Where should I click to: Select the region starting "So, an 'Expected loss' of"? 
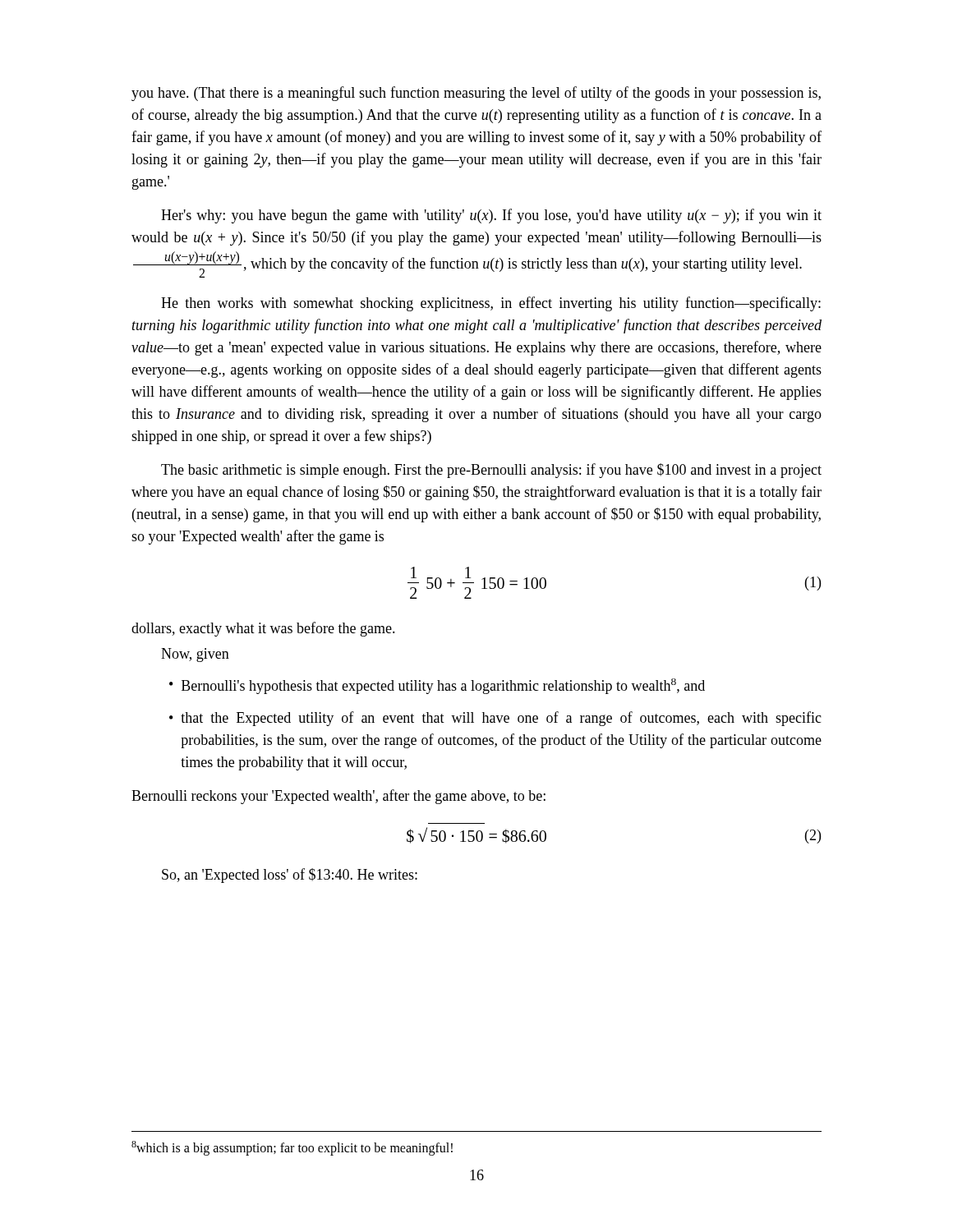290,875
